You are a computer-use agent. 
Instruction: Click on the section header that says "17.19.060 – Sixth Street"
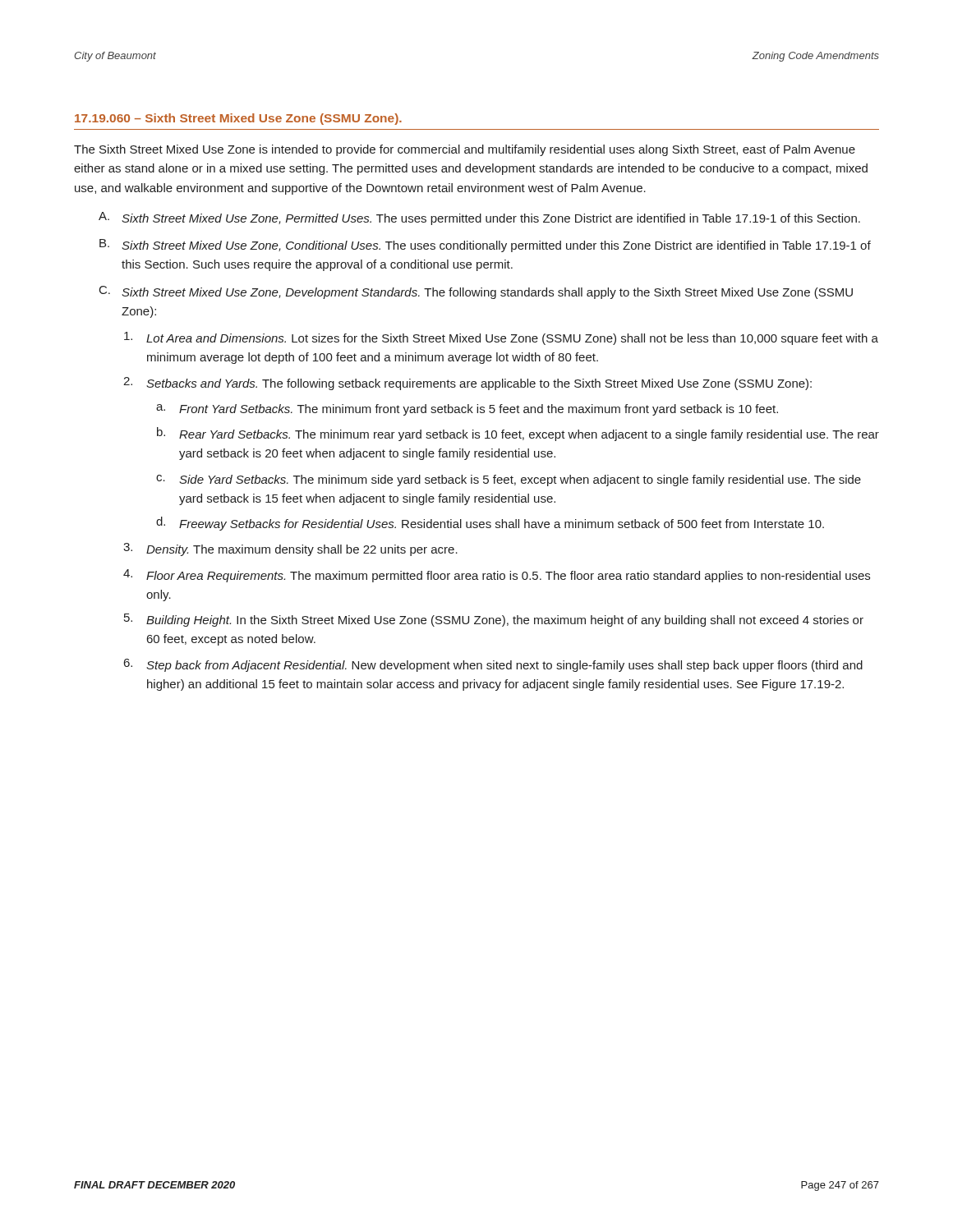(238, 118)
